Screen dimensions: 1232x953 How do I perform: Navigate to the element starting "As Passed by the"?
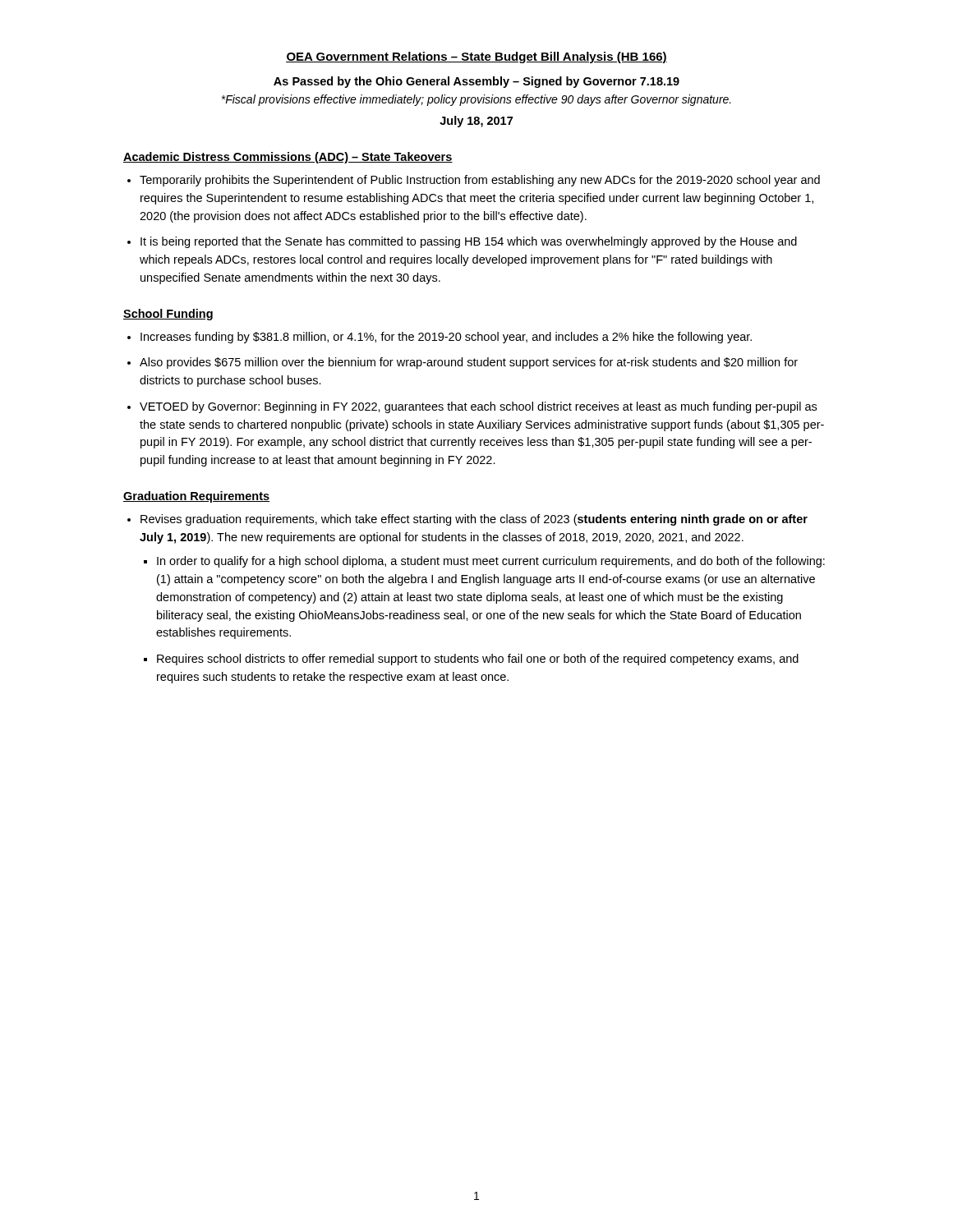[476, 81]
